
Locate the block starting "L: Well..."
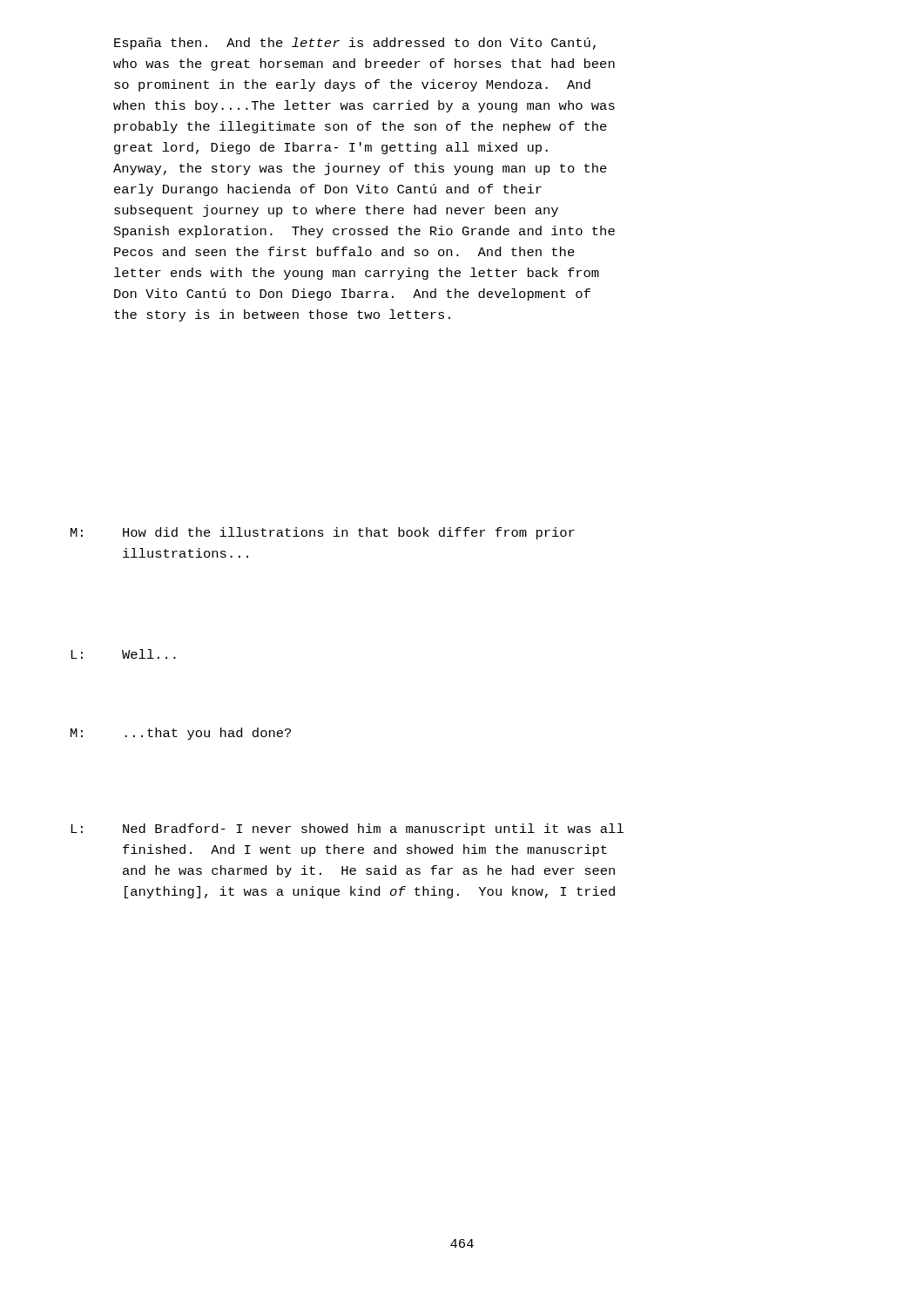(x=123, y=654)
